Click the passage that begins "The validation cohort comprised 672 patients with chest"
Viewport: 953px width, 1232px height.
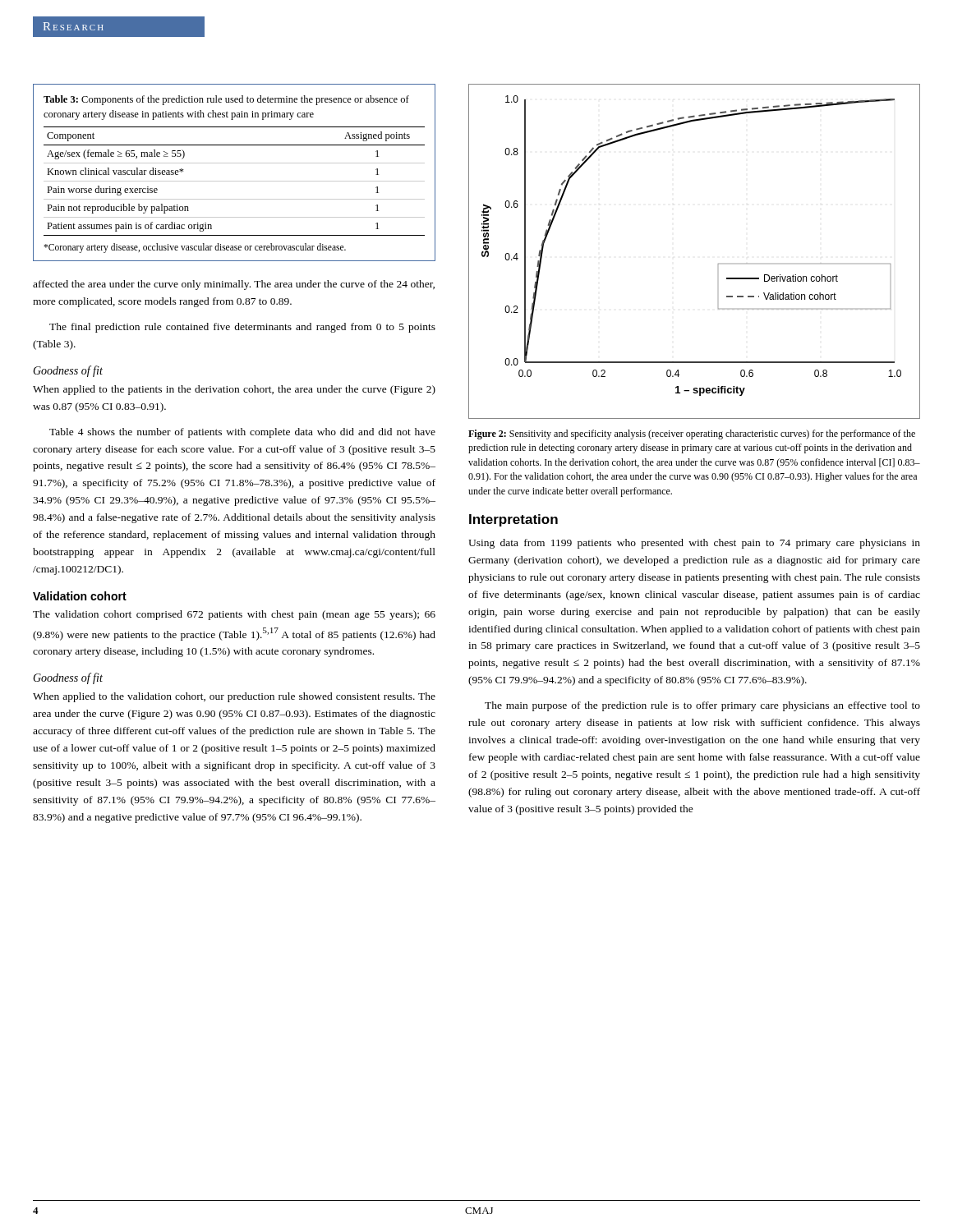point(234,633)
